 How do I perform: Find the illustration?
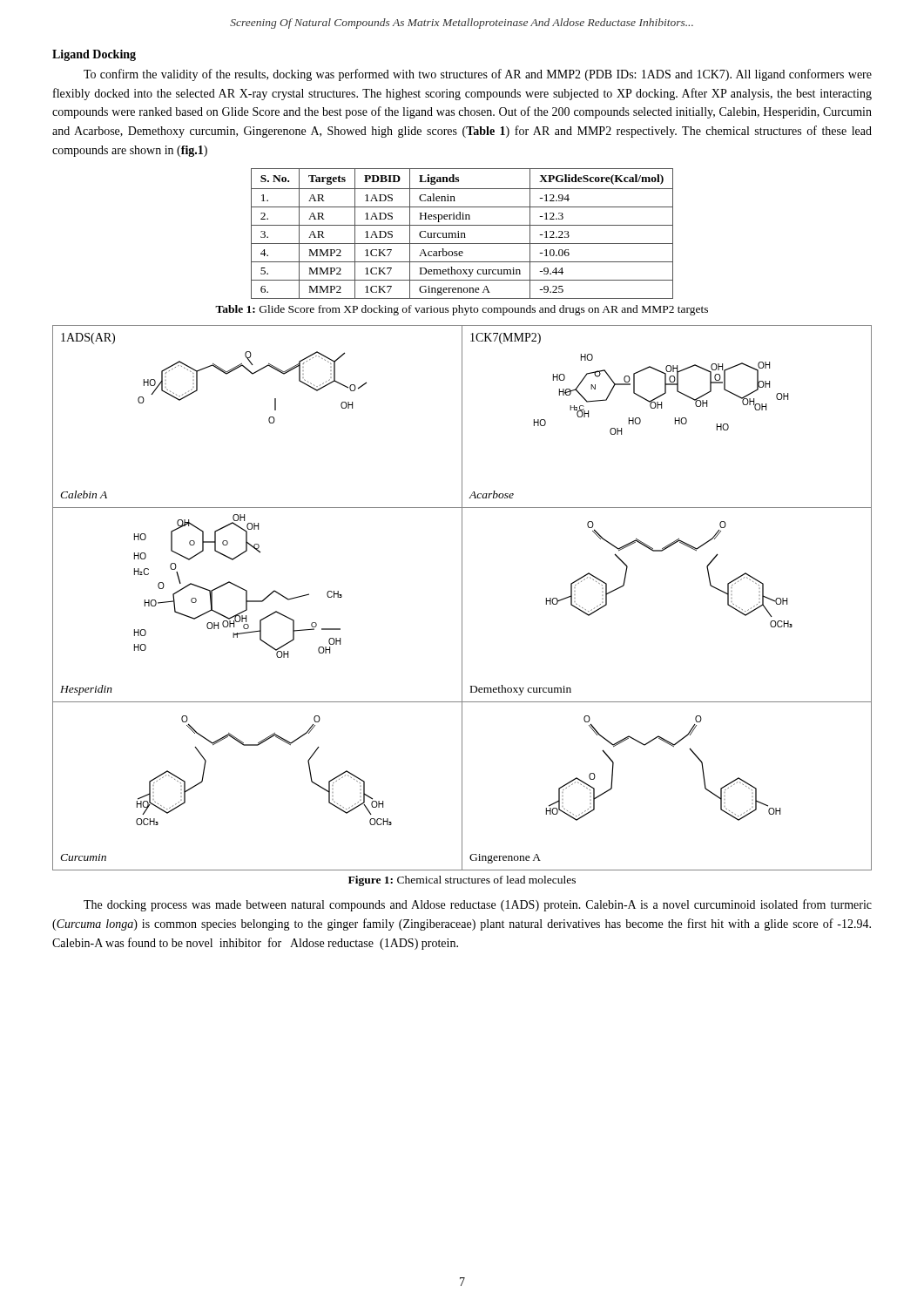pyautogui.click(x=462, y=598)
